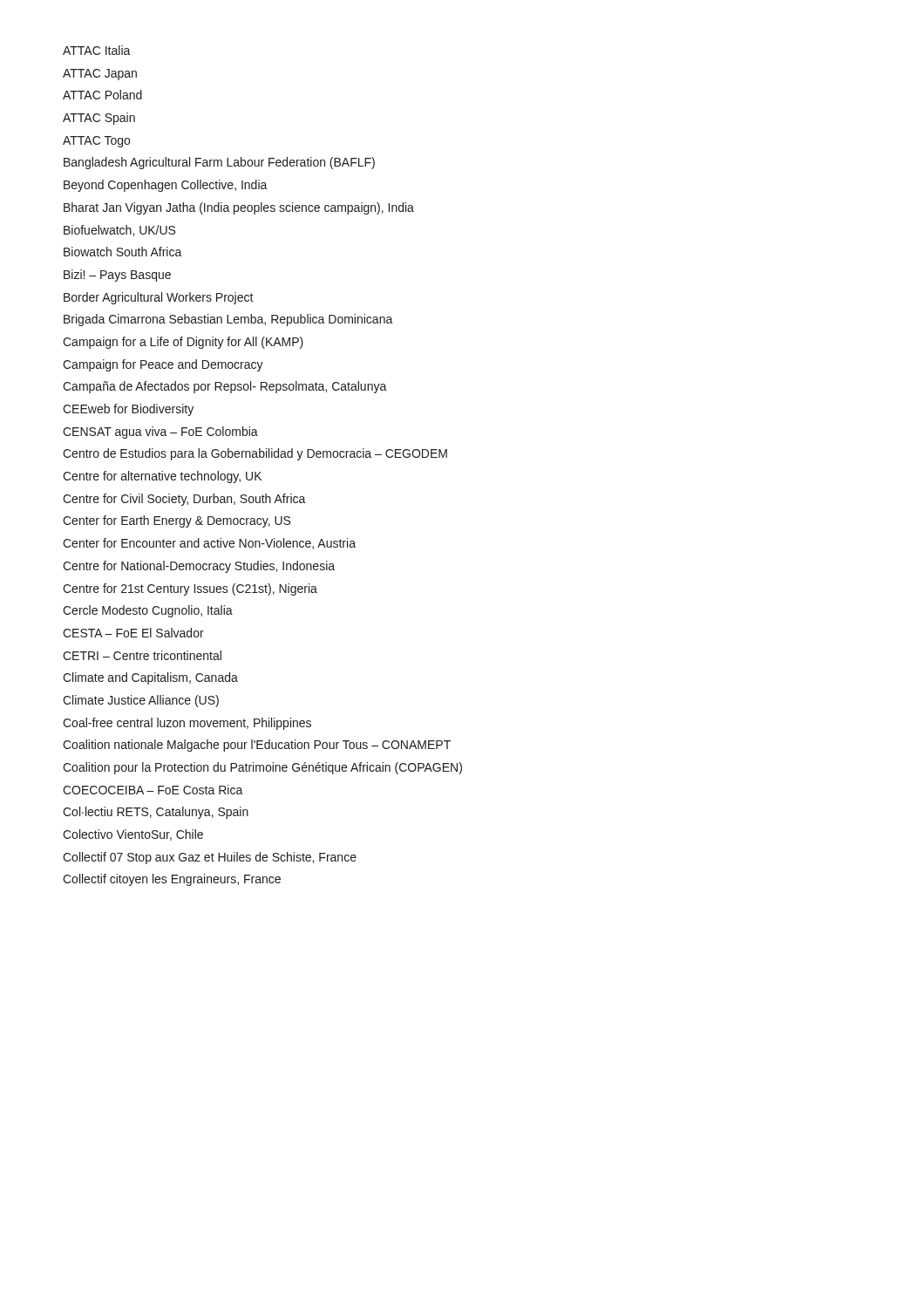Select the text starting "COECOCEIBA – FoE"
Viewport: 924px width, 1308px height.
click(153, 790)
